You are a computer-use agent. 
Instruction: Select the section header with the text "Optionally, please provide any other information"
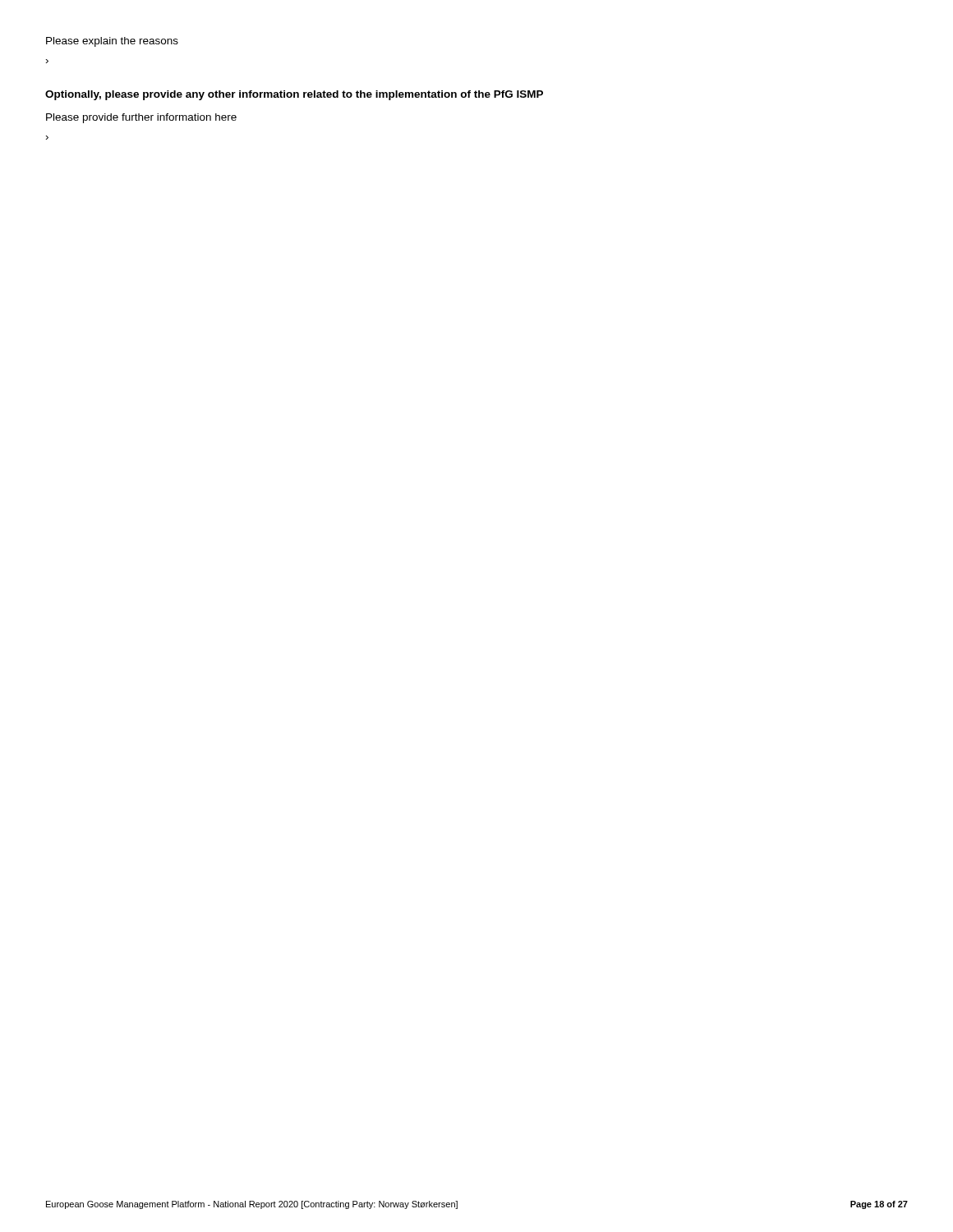point(294,94)
